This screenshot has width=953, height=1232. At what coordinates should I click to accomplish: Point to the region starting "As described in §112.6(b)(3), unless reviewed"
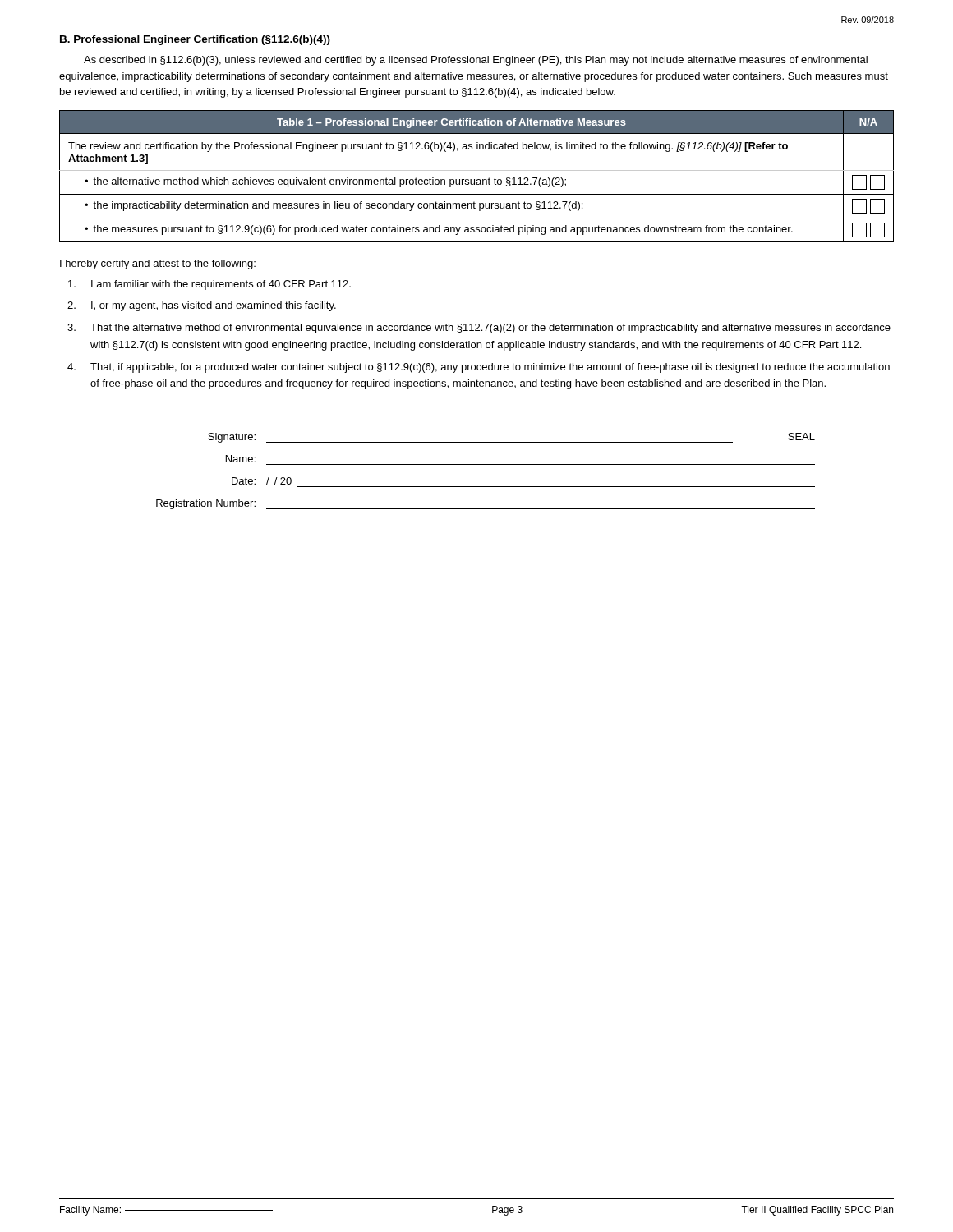tap(474, 76)
